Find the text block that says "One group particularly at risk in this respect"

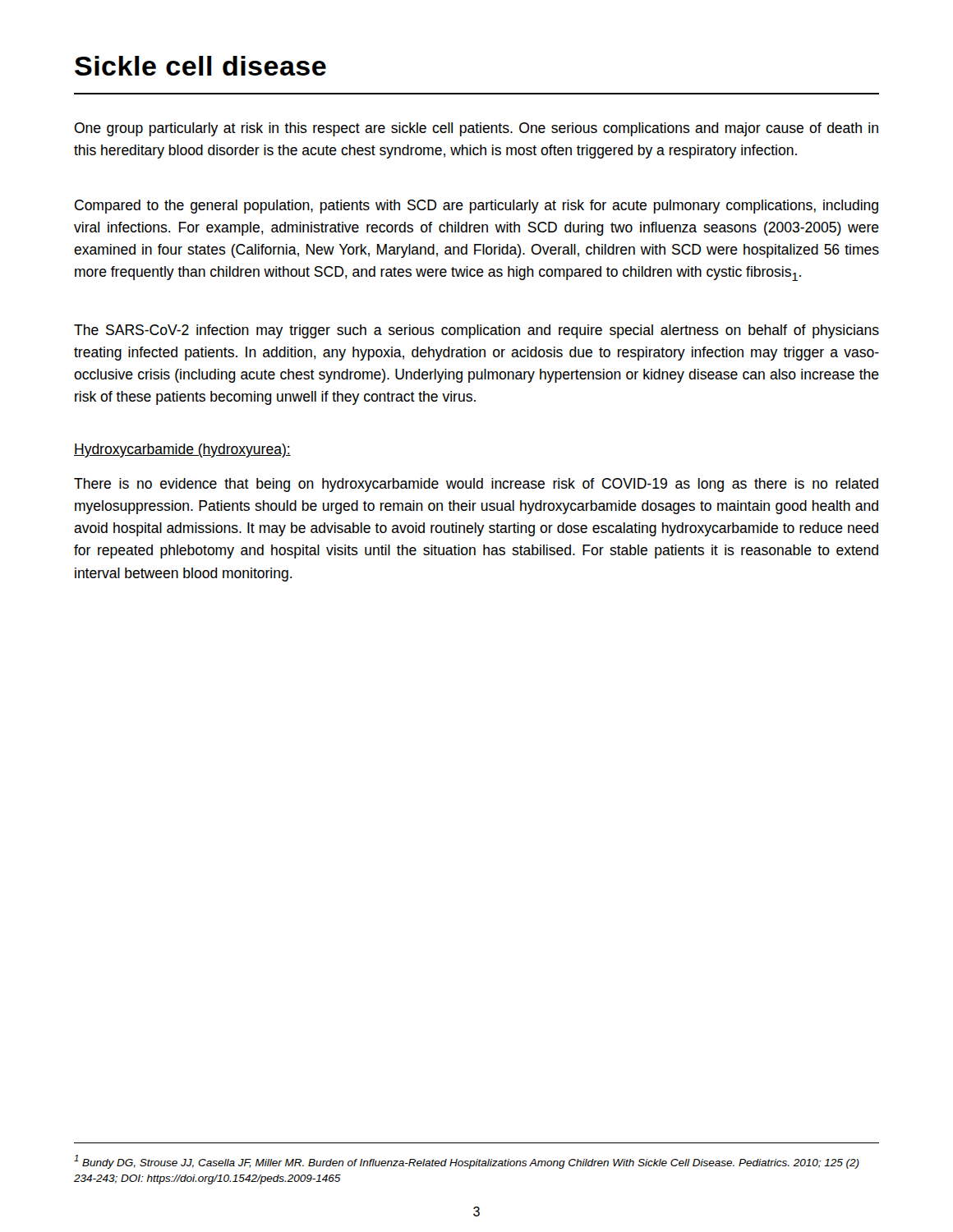[x=476, y=139]
